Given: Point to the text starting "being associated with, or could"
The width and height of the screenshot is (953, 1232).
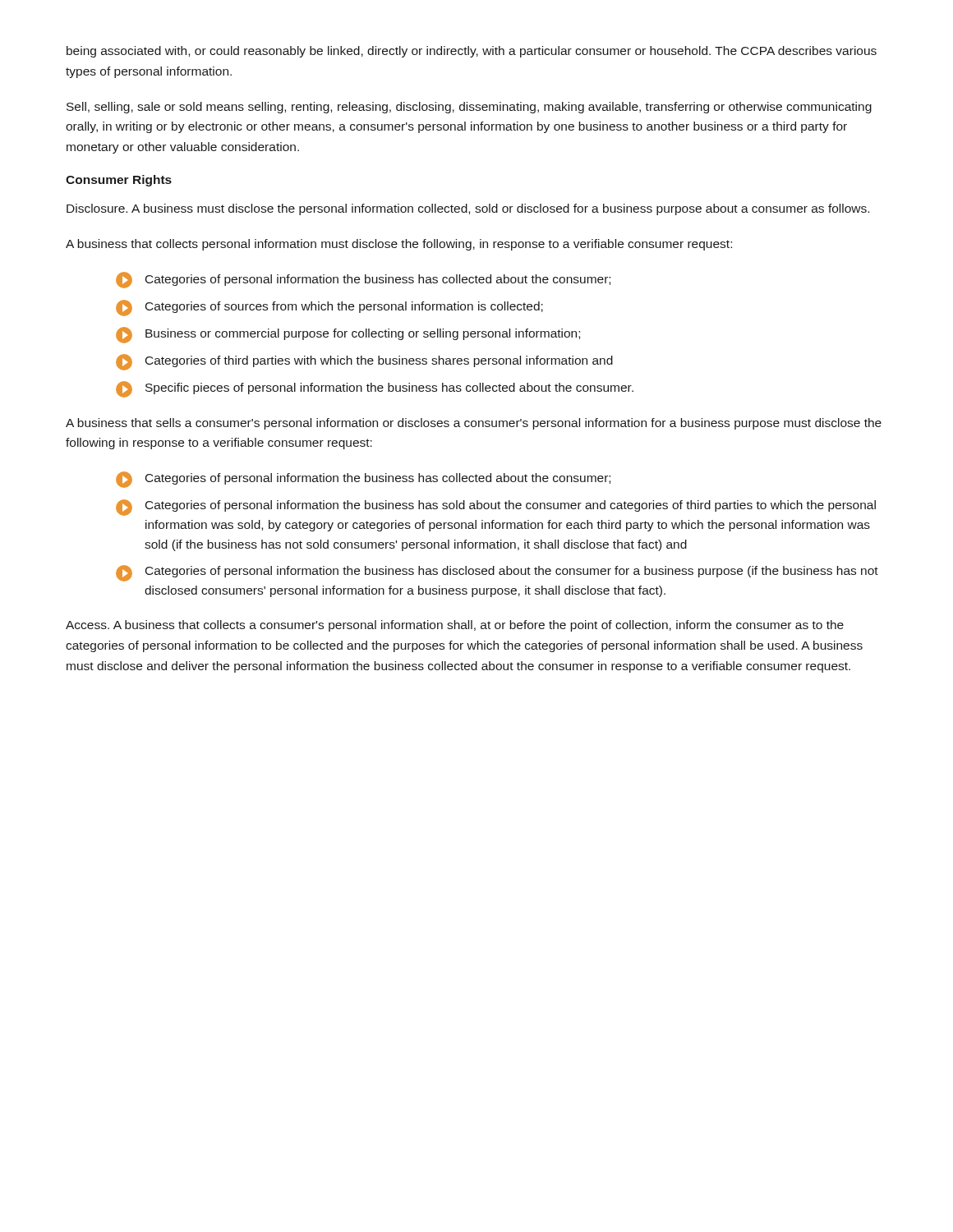Looking at the screenshot, I should point(471,61).
